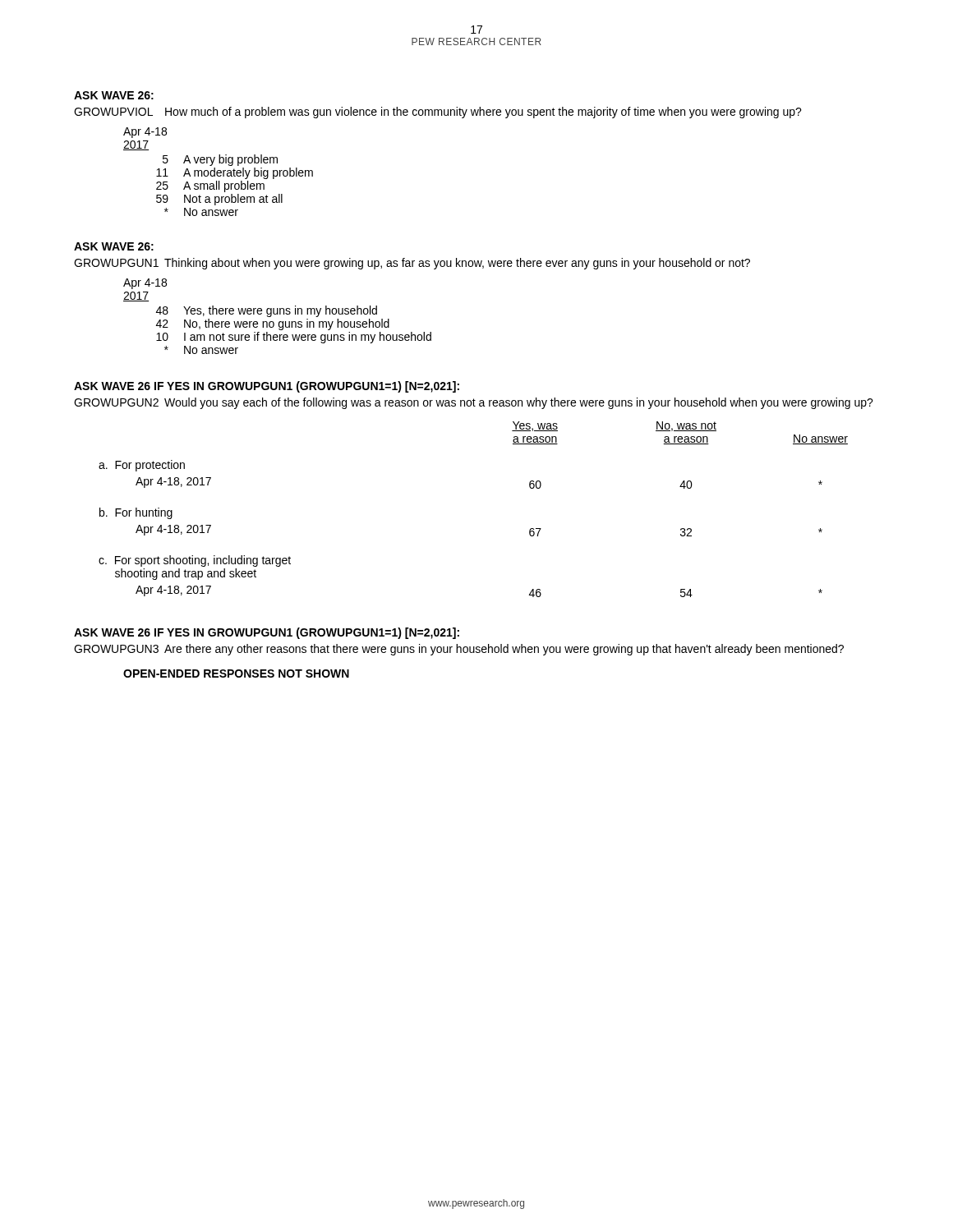Select the text block that says "GROWUPGUN2 Would you say"

[474, 402]
